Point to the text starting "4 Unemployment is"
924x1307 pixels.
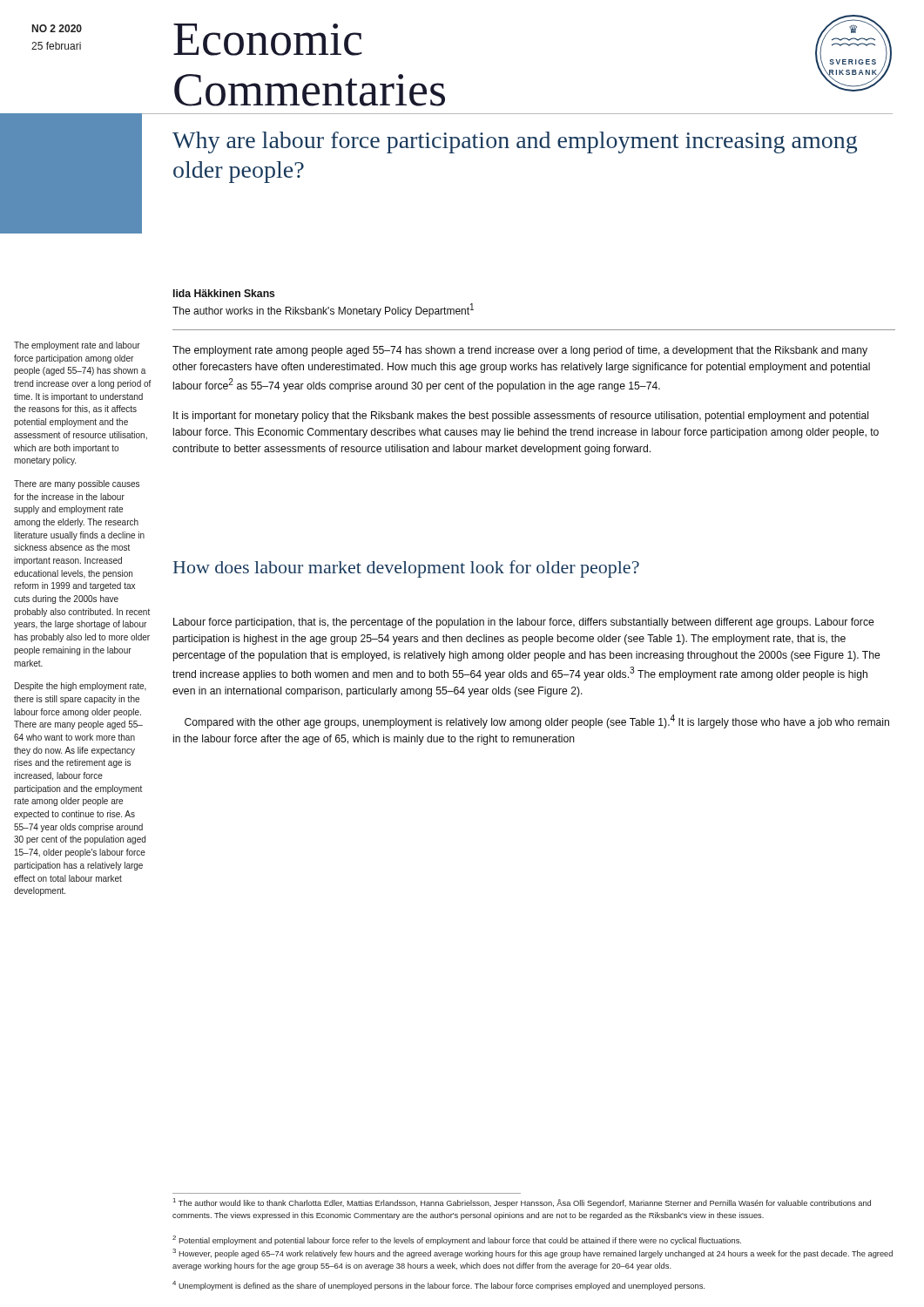[x=439, y=1285]
